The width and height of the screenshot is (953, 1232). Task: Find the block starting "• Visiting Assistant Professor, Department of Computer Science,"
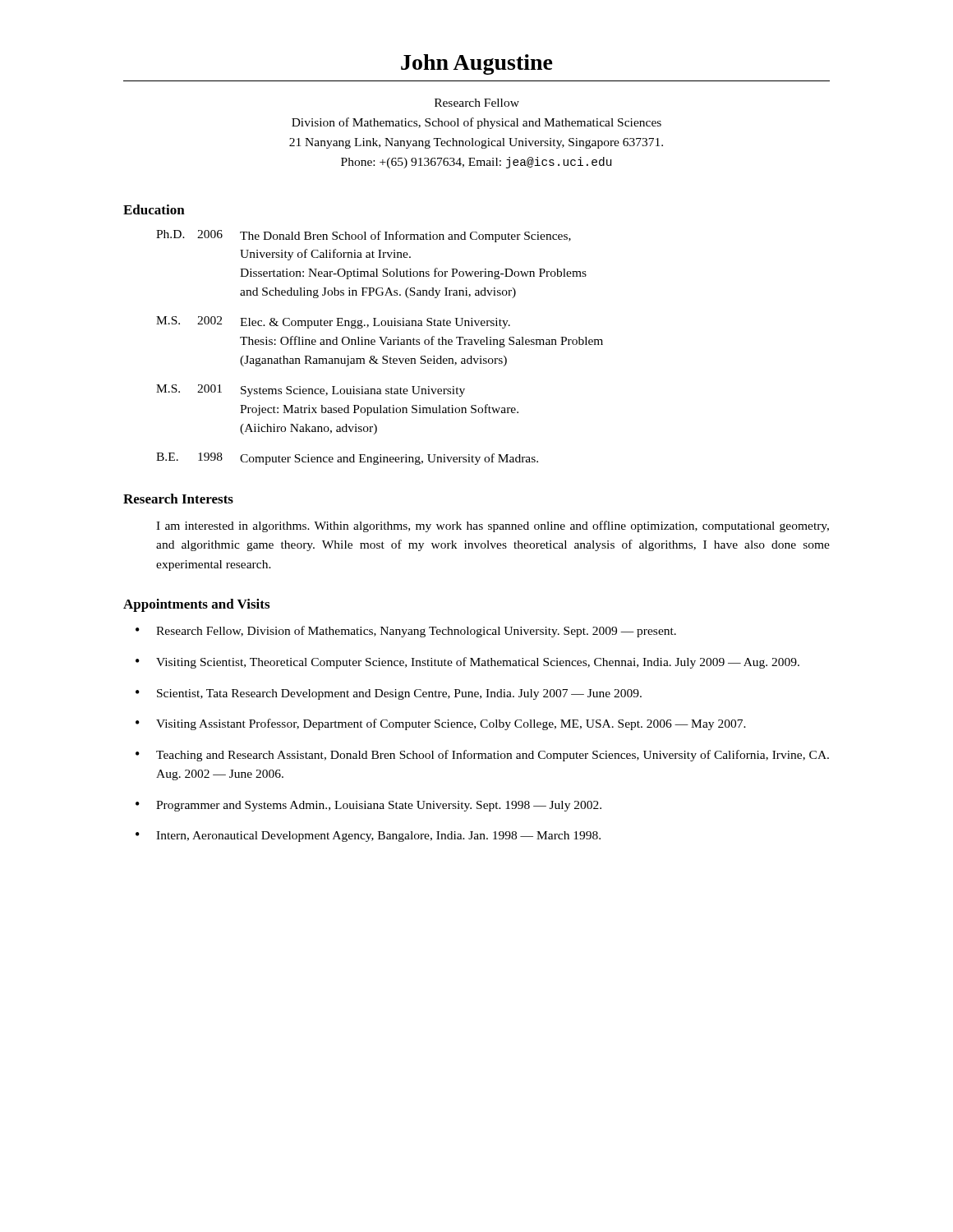(482, 723)
